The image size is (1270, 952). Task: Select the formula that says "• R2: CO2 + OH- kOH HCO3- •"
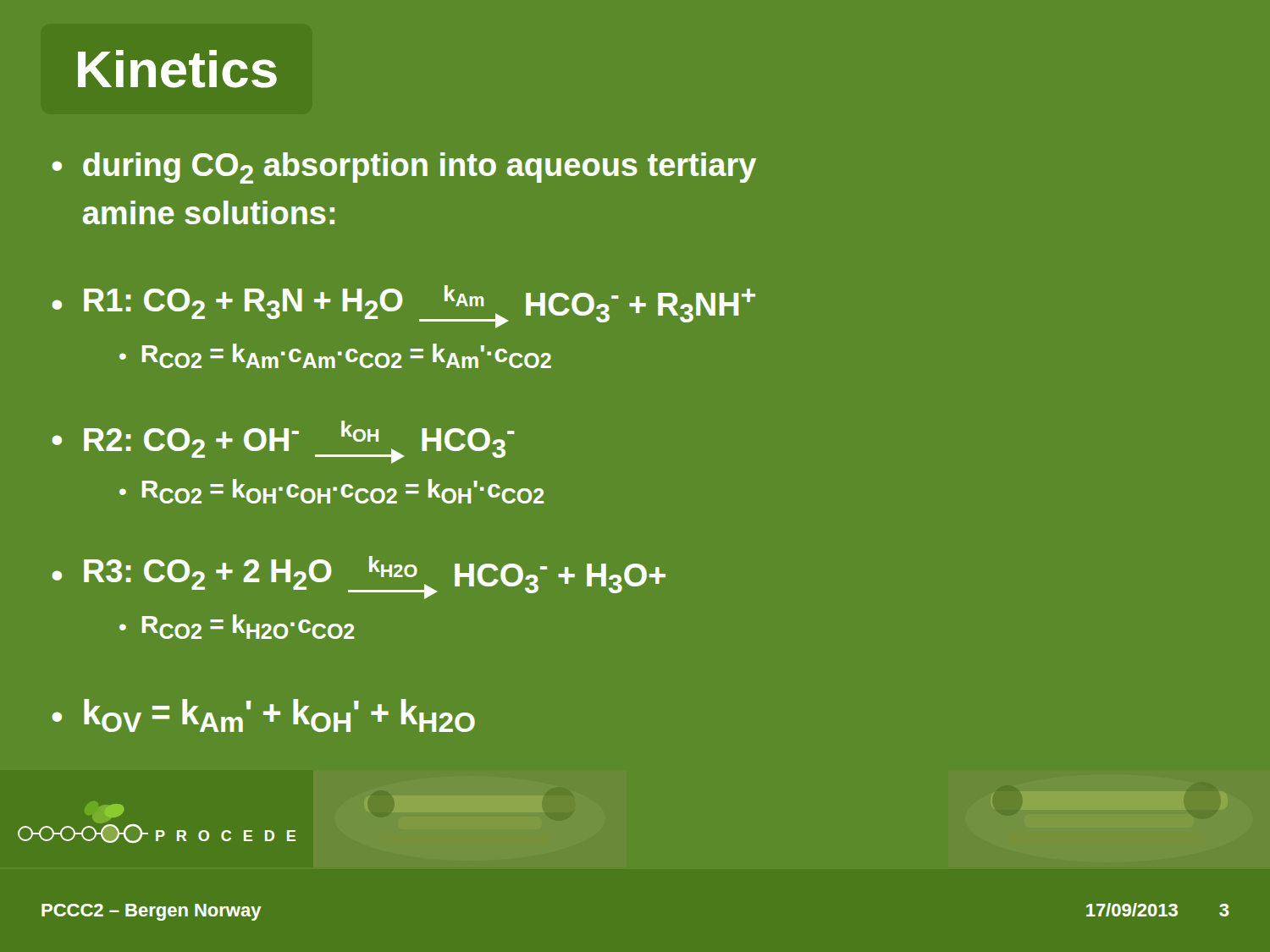pyautogui.click(x=283, y=442)
